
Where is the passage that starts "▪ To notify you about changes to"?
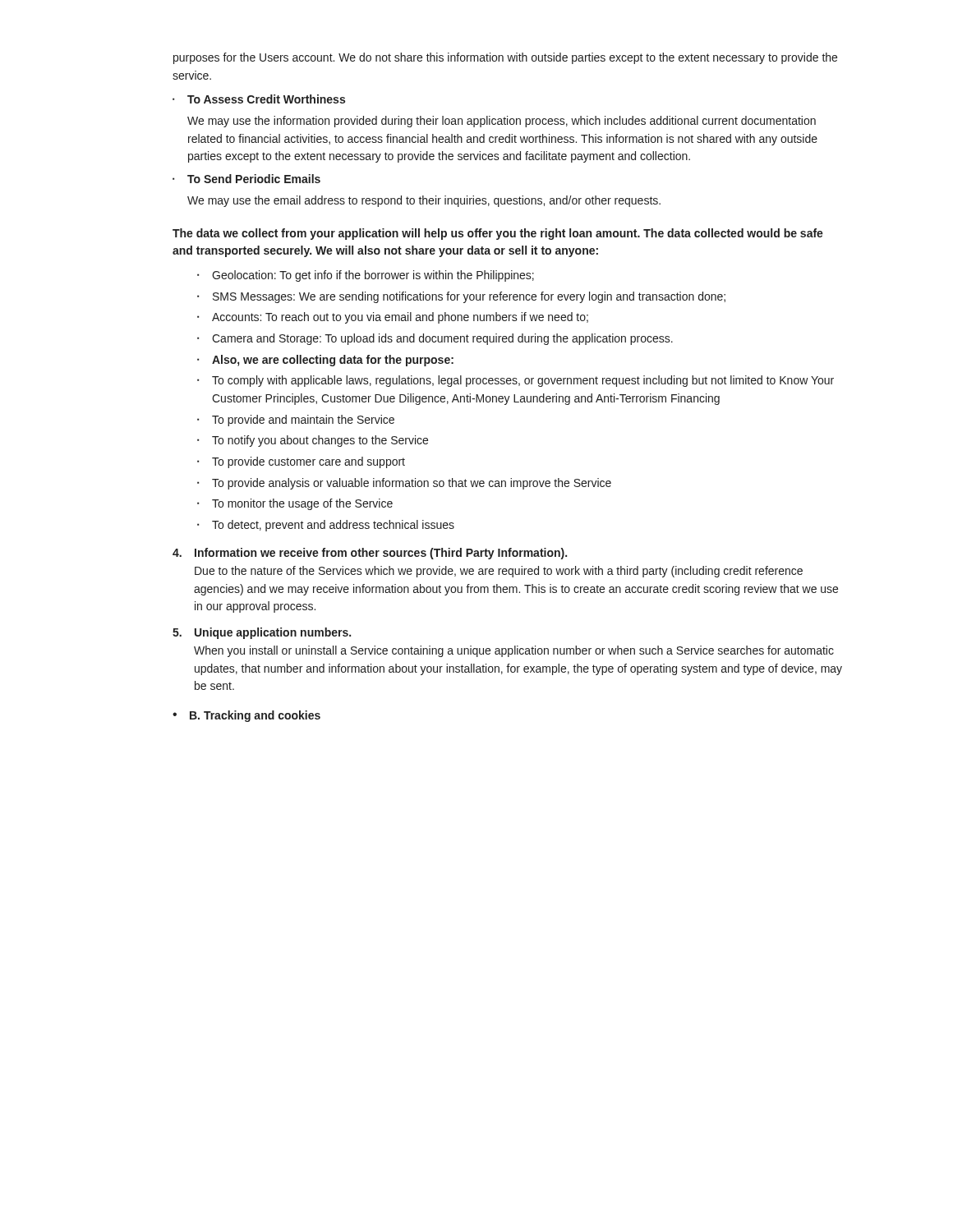[x=313, y=441]
